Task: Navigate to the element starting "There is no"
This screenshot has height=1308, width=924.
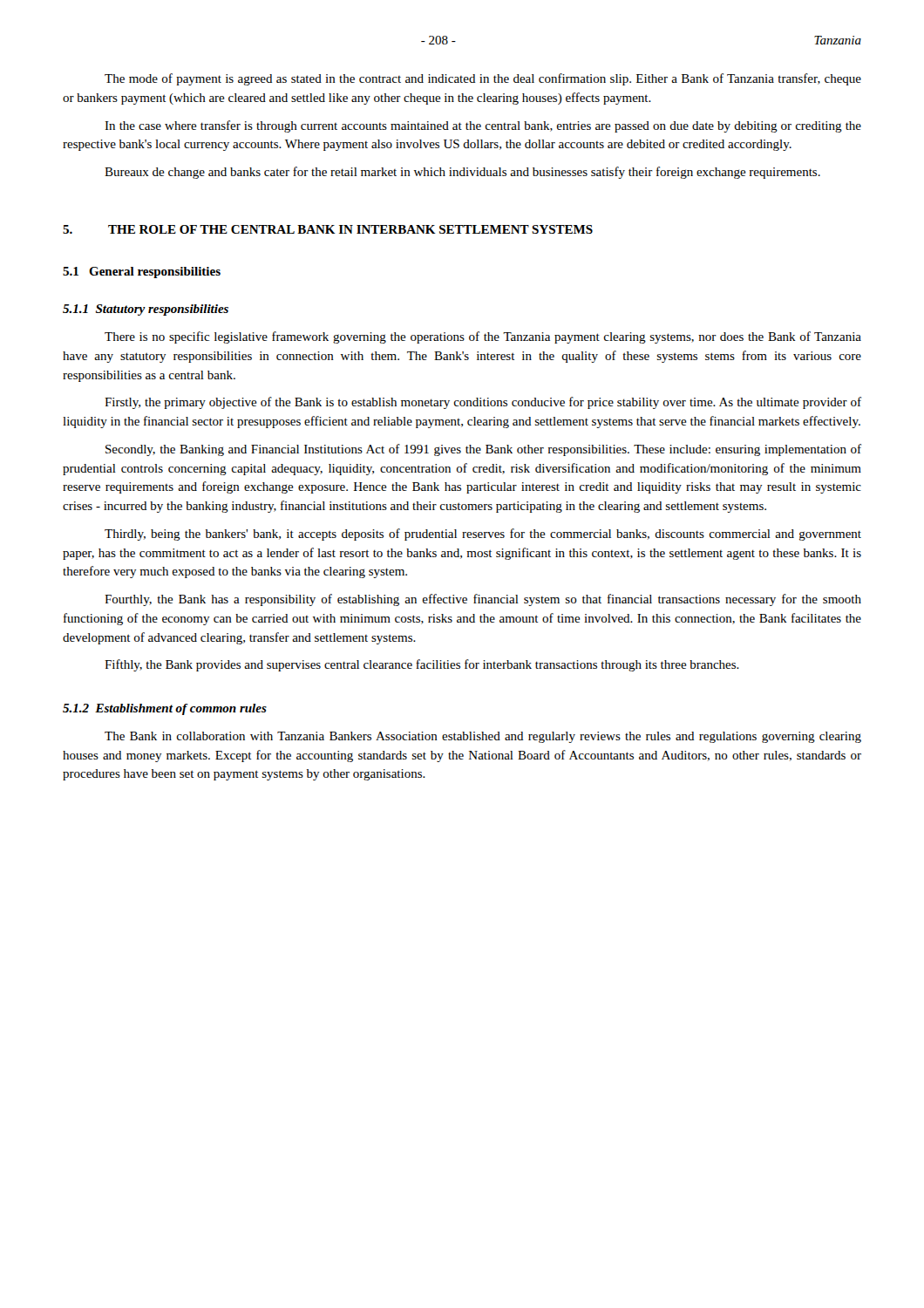Action: point(462,356)
